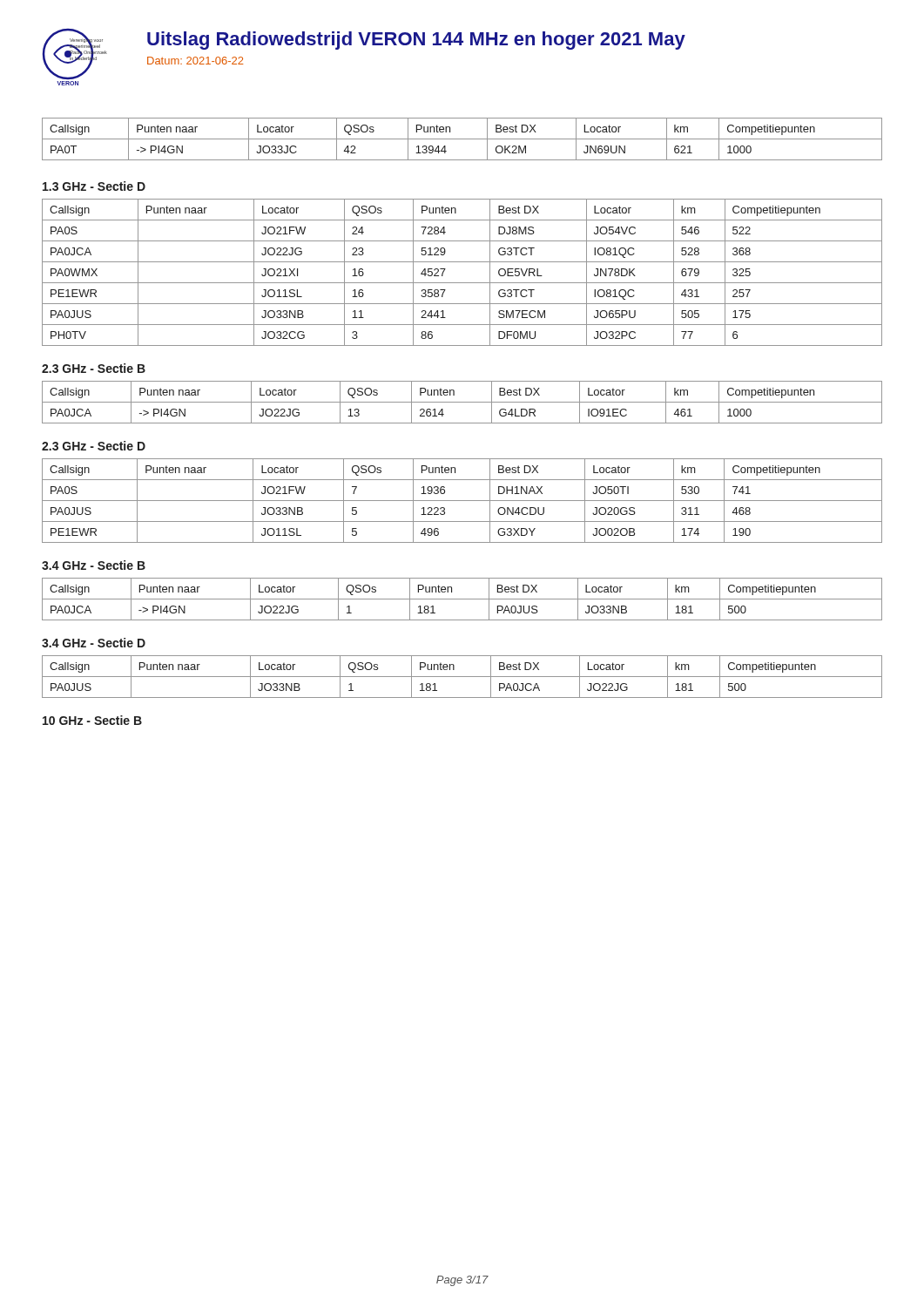Click on the logo
Viewport: 924px width, 1307px height.
point(90,61)
